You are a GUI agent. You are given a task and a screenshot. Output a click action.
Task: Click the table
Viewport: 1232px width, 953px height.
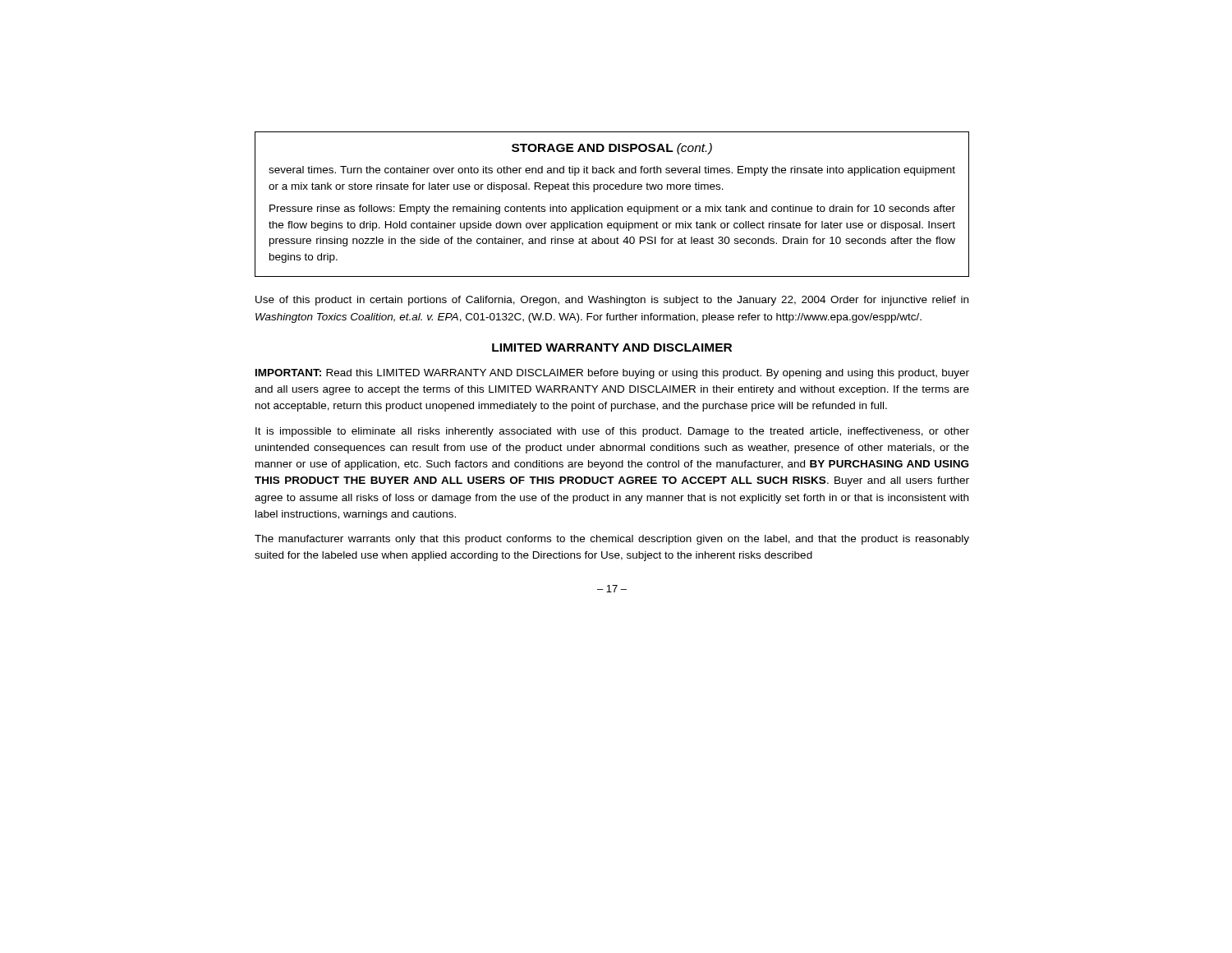(x=612, y=204)
